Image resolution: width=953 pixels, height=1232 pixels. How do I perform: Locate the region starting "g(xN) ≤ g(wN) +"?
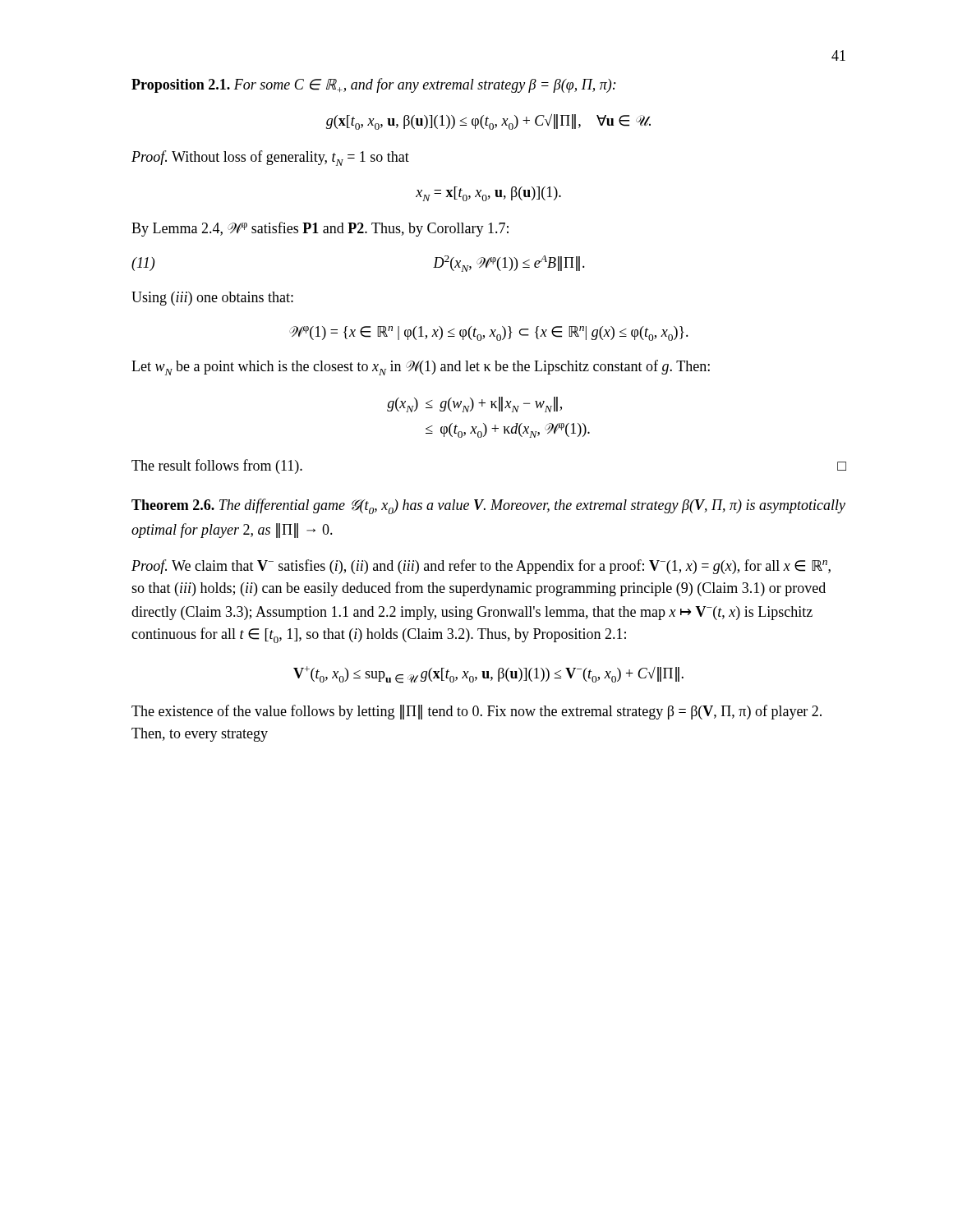point(489,418)
